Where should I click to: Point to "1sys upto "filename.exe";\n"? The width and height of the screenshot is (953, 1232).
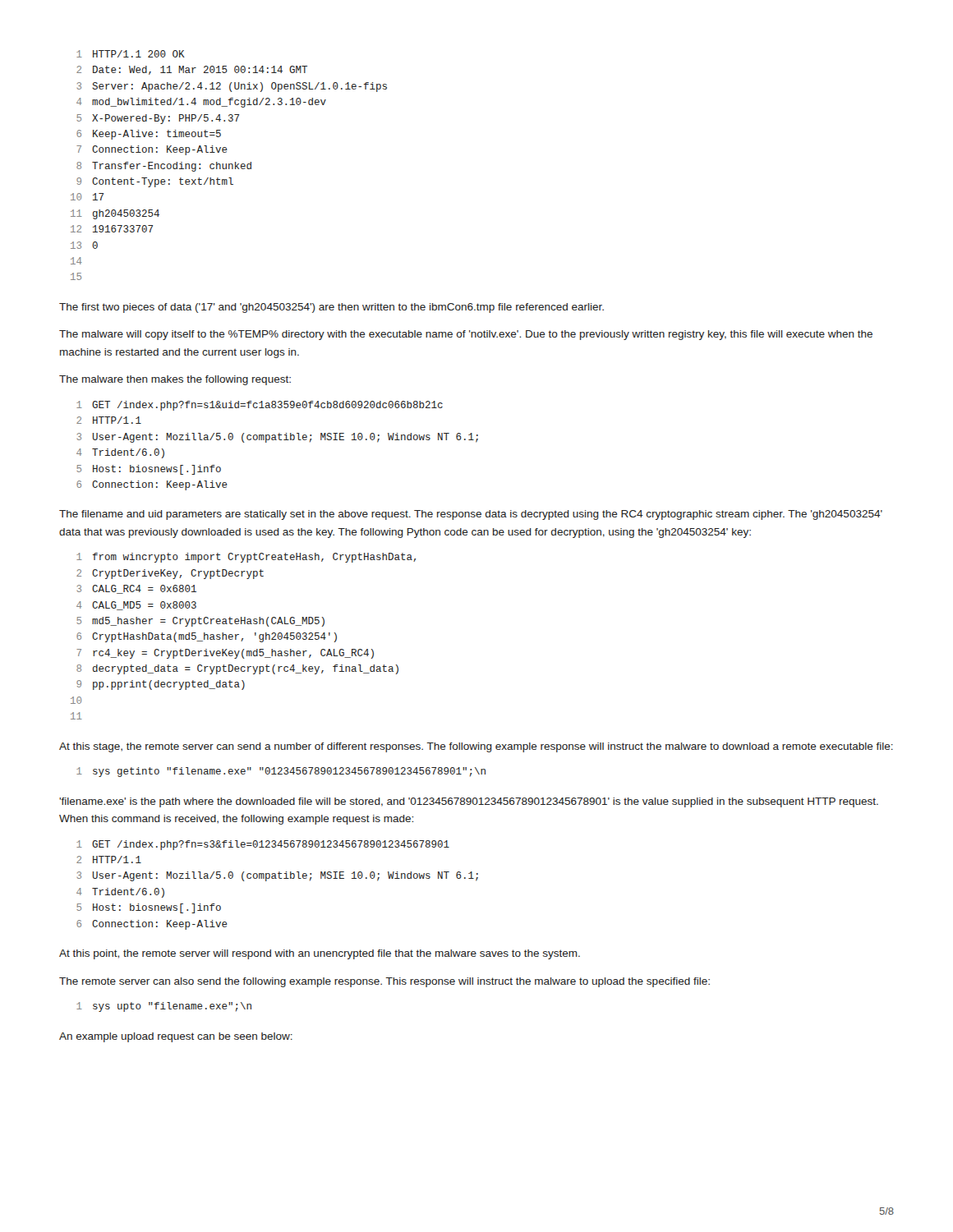[x=164, y=1007]
